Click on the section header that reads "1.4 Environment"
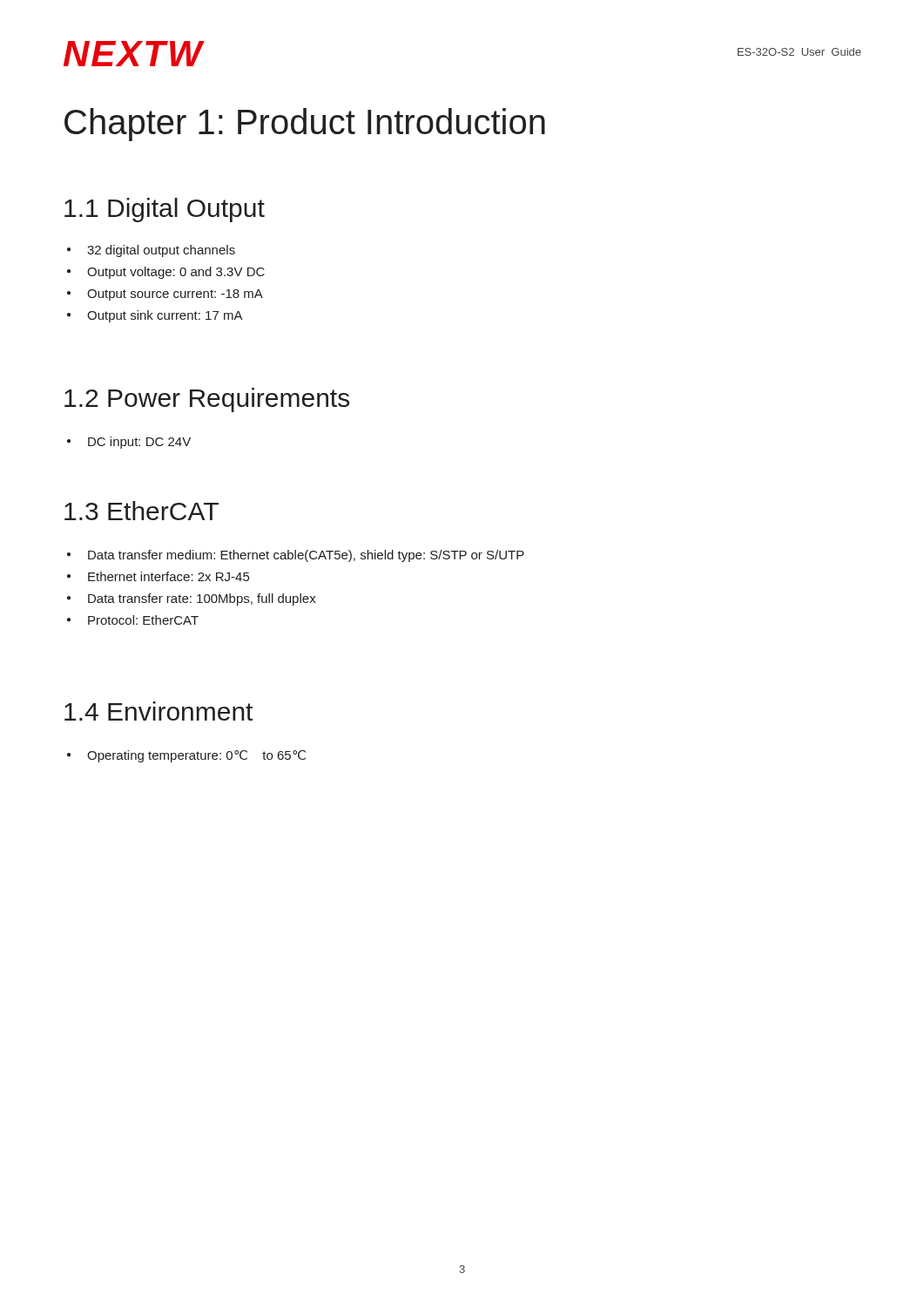Image resolution: width=924 pixels, height=1307 pixels. 158,711
